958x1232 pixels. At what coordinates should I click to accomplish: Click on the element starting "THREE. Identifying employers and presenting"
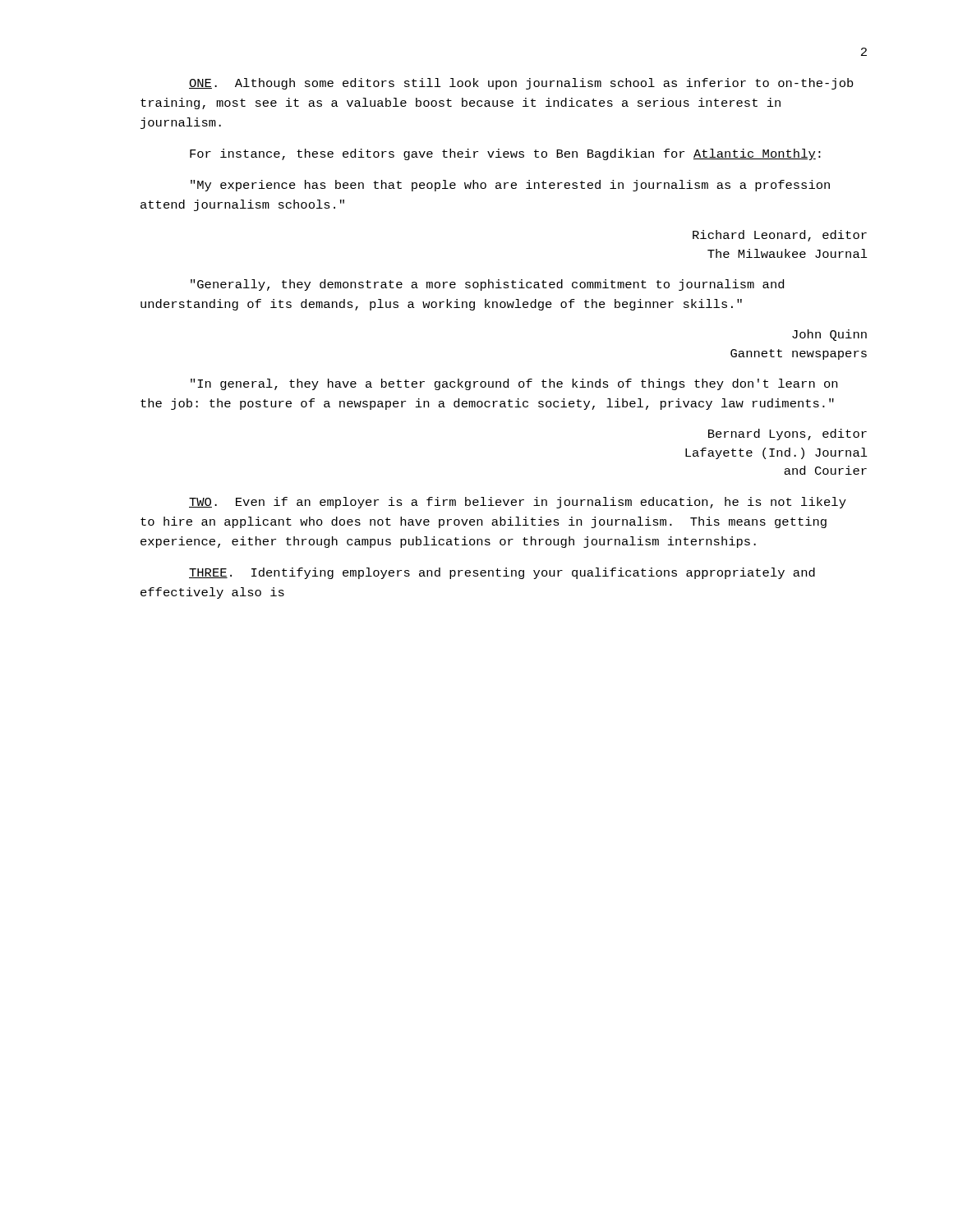click(478, 583)
